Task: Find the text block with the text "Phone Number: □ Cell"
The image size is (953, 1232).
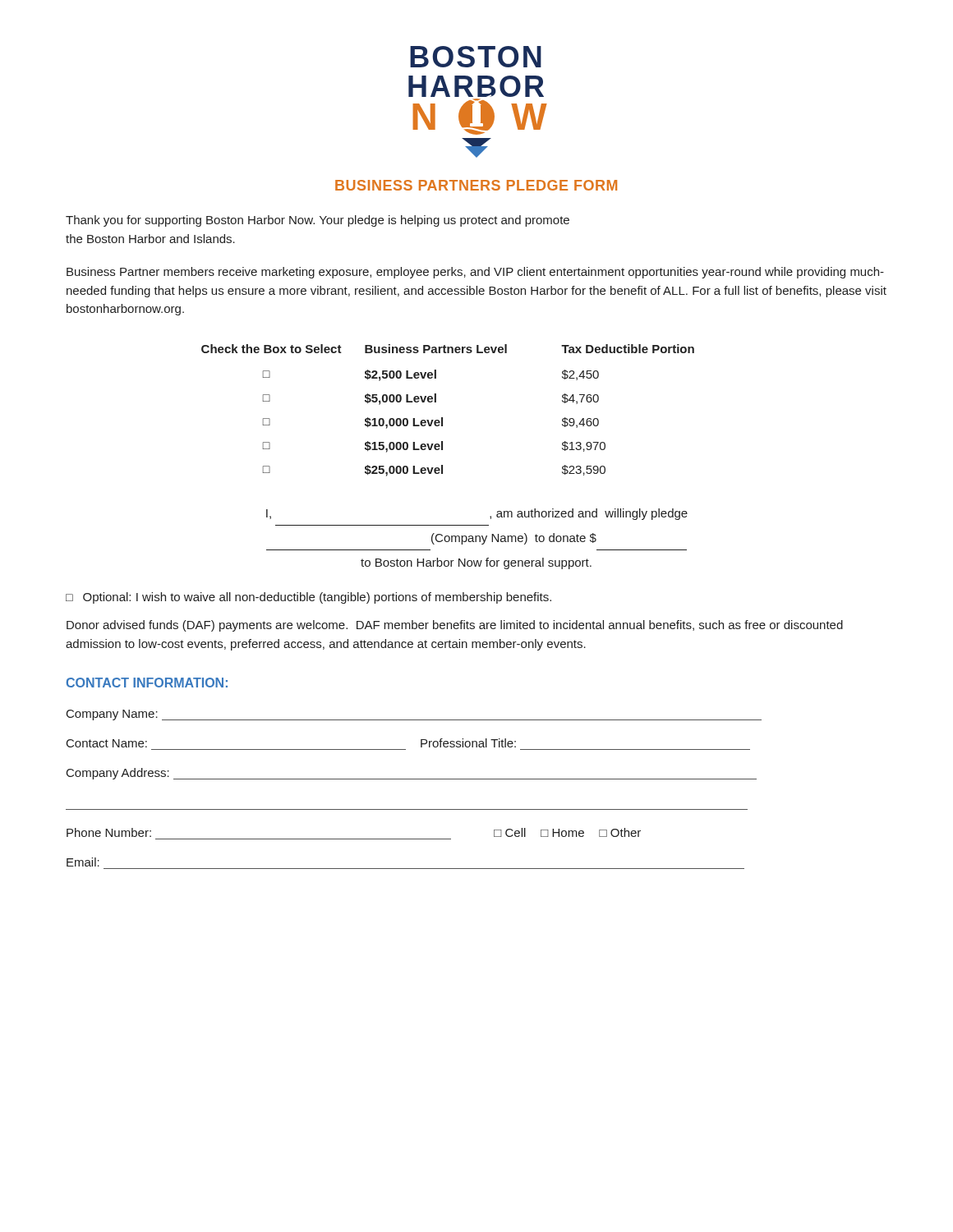Action: 353,832
